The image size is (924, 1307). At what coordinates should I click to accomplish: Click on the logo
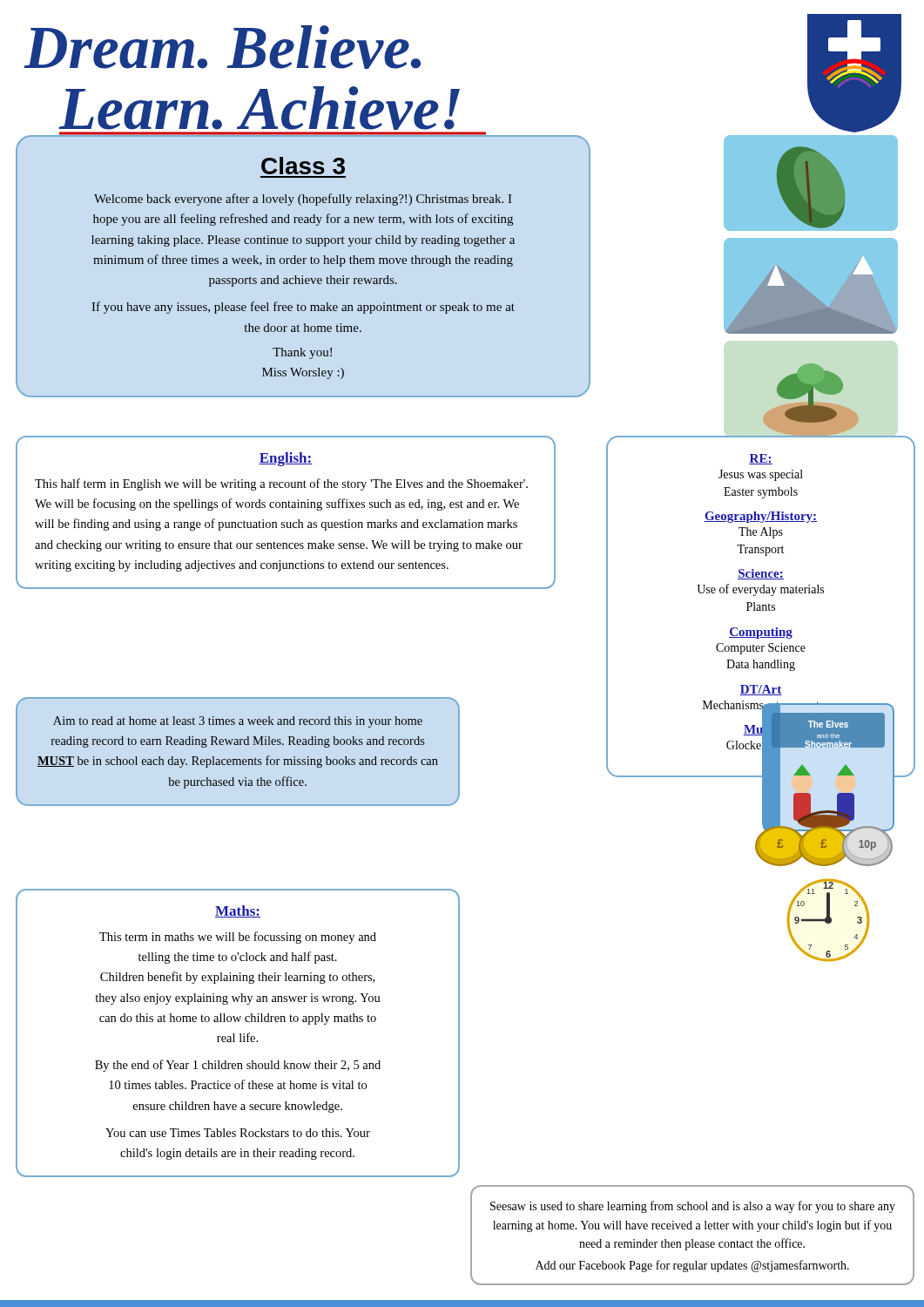click(854, 70)
